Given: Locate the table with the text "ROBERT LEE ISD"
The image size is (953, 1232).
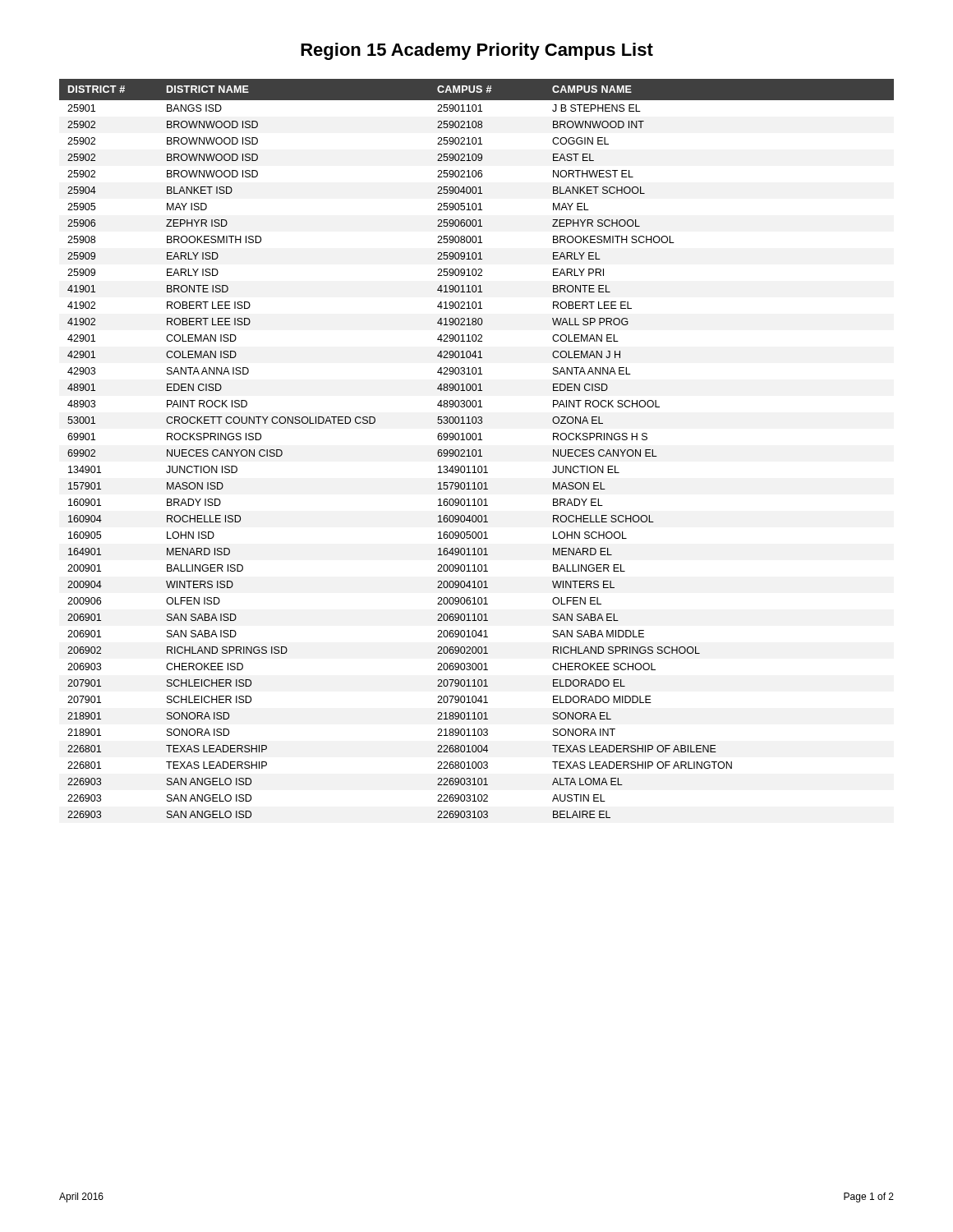Looking at the screenshot, I should [476, 451].
